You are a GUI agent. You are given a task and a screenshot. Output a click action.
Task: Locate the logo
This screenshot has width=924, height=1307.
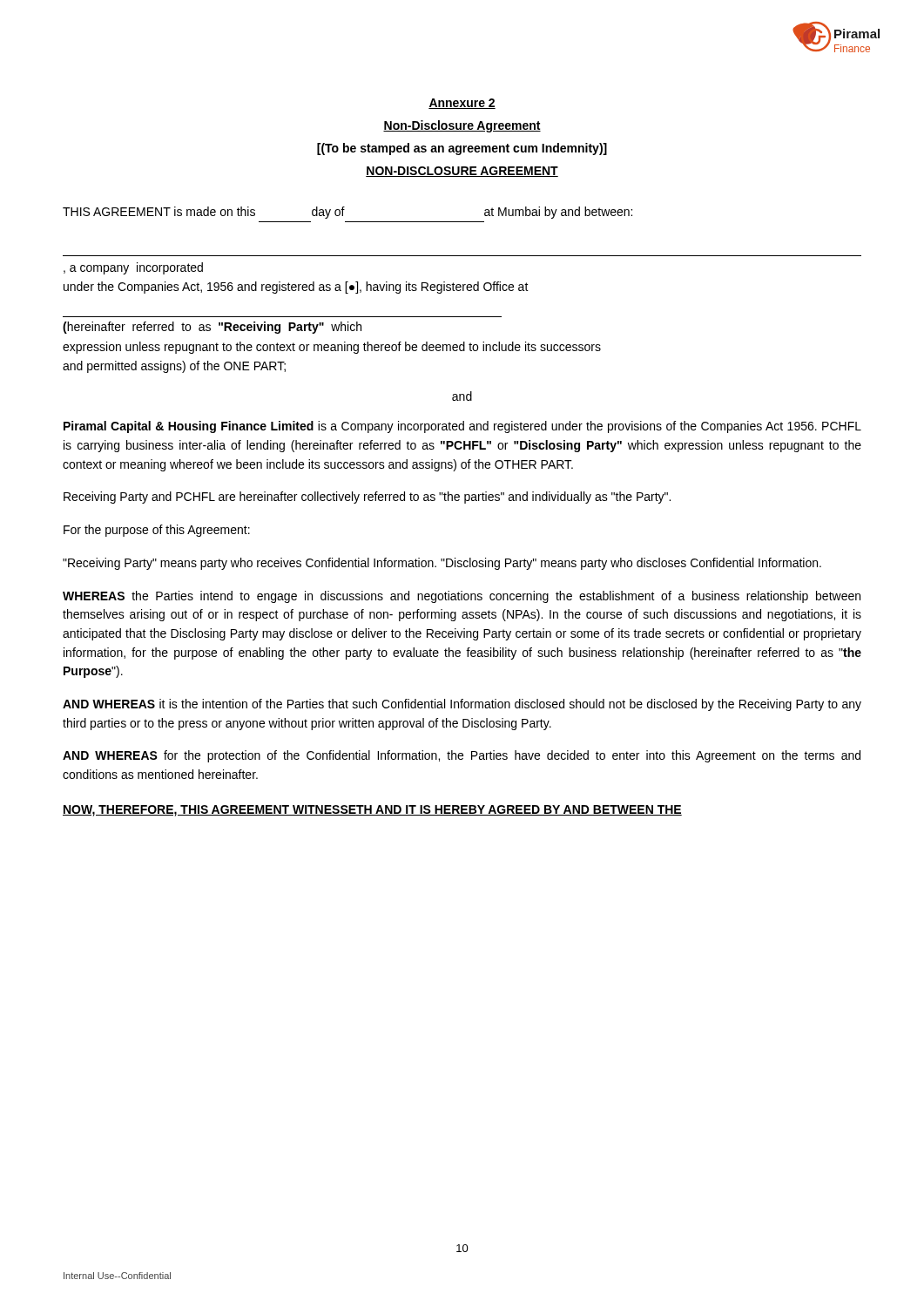coord(840,43)
